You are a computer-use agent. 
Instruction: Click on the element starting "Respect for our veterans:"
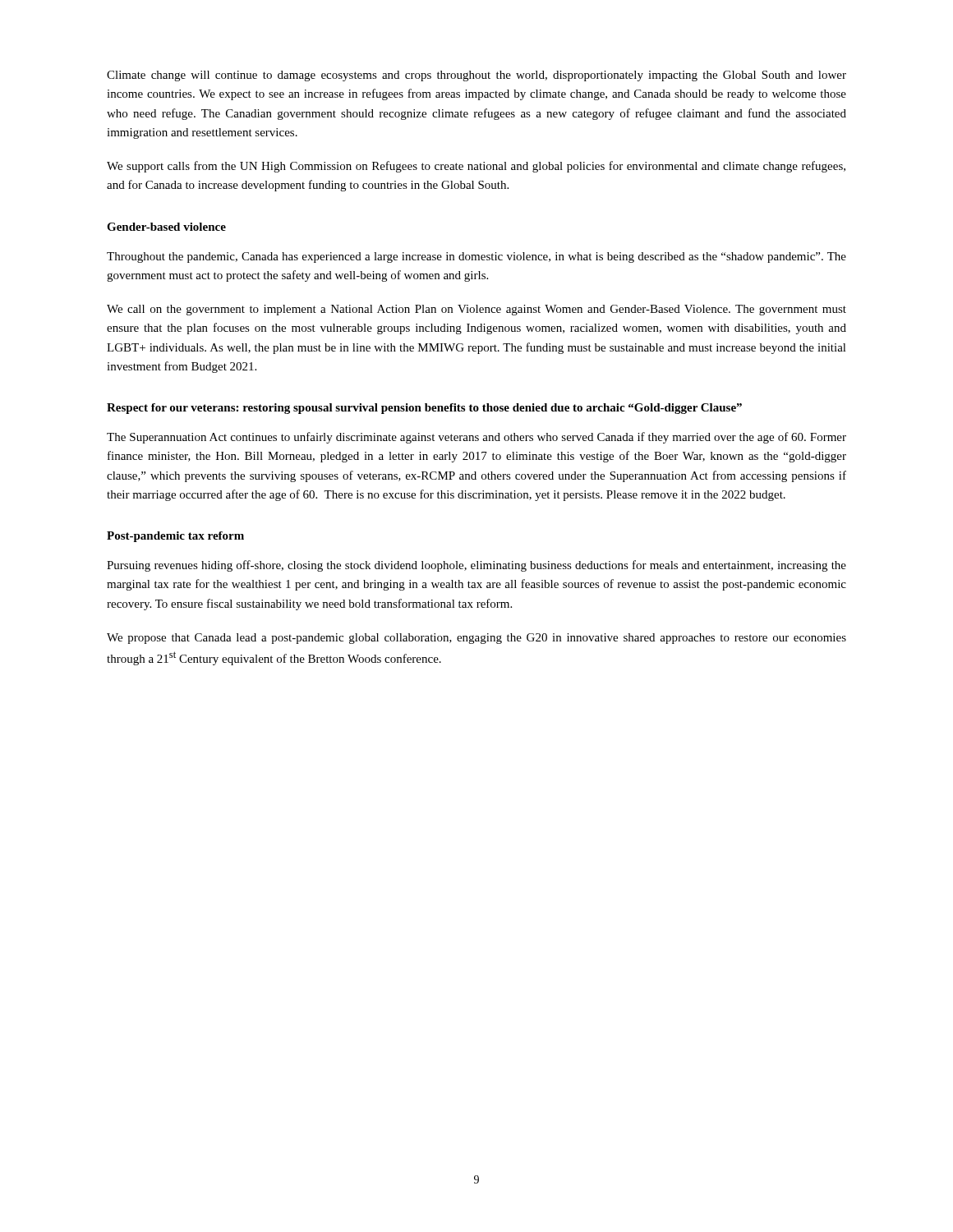(425, 407)
